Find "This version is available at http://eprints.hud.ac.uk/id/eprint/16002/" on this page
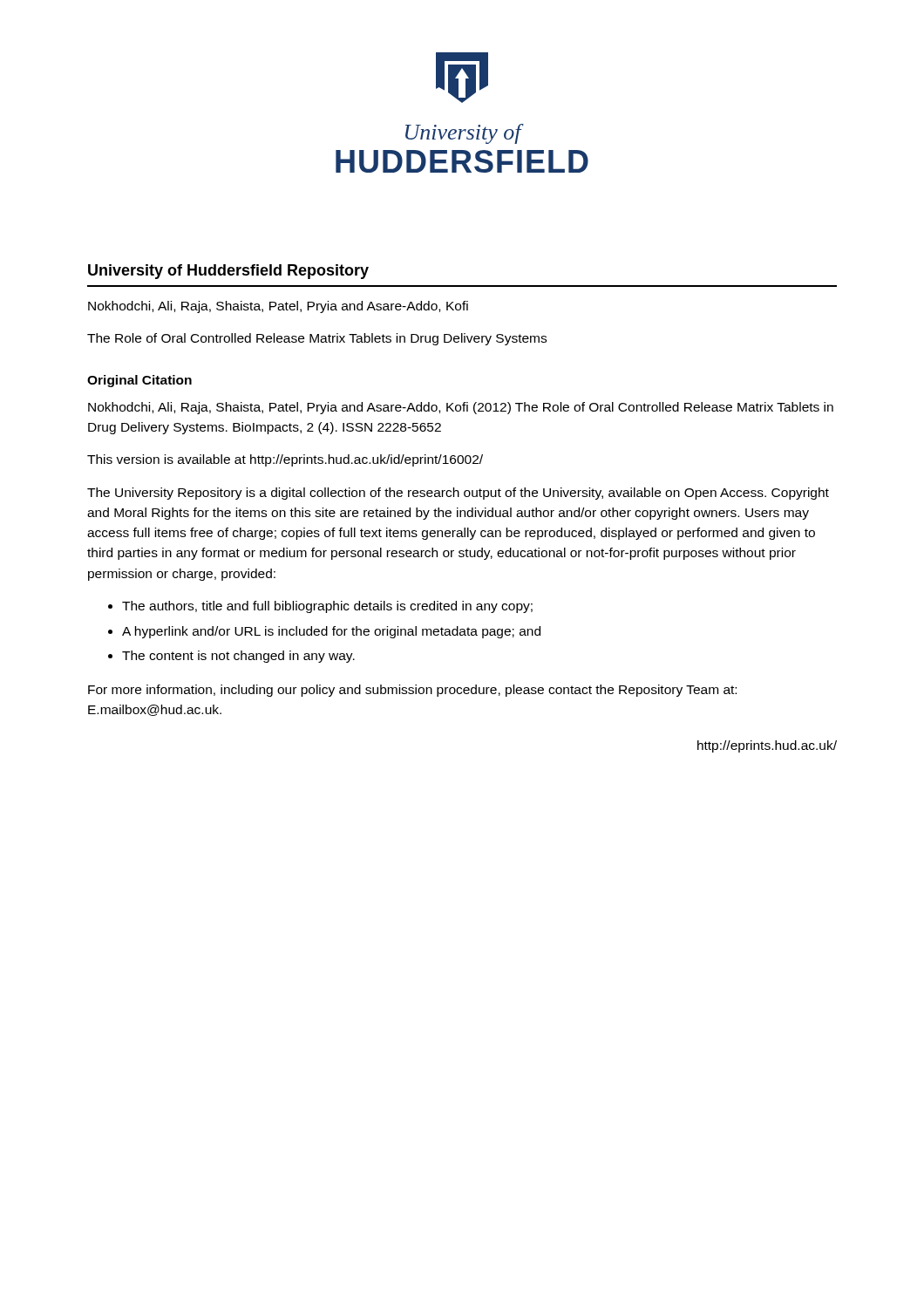924x1308 pixels. click(x=285, y=459)
